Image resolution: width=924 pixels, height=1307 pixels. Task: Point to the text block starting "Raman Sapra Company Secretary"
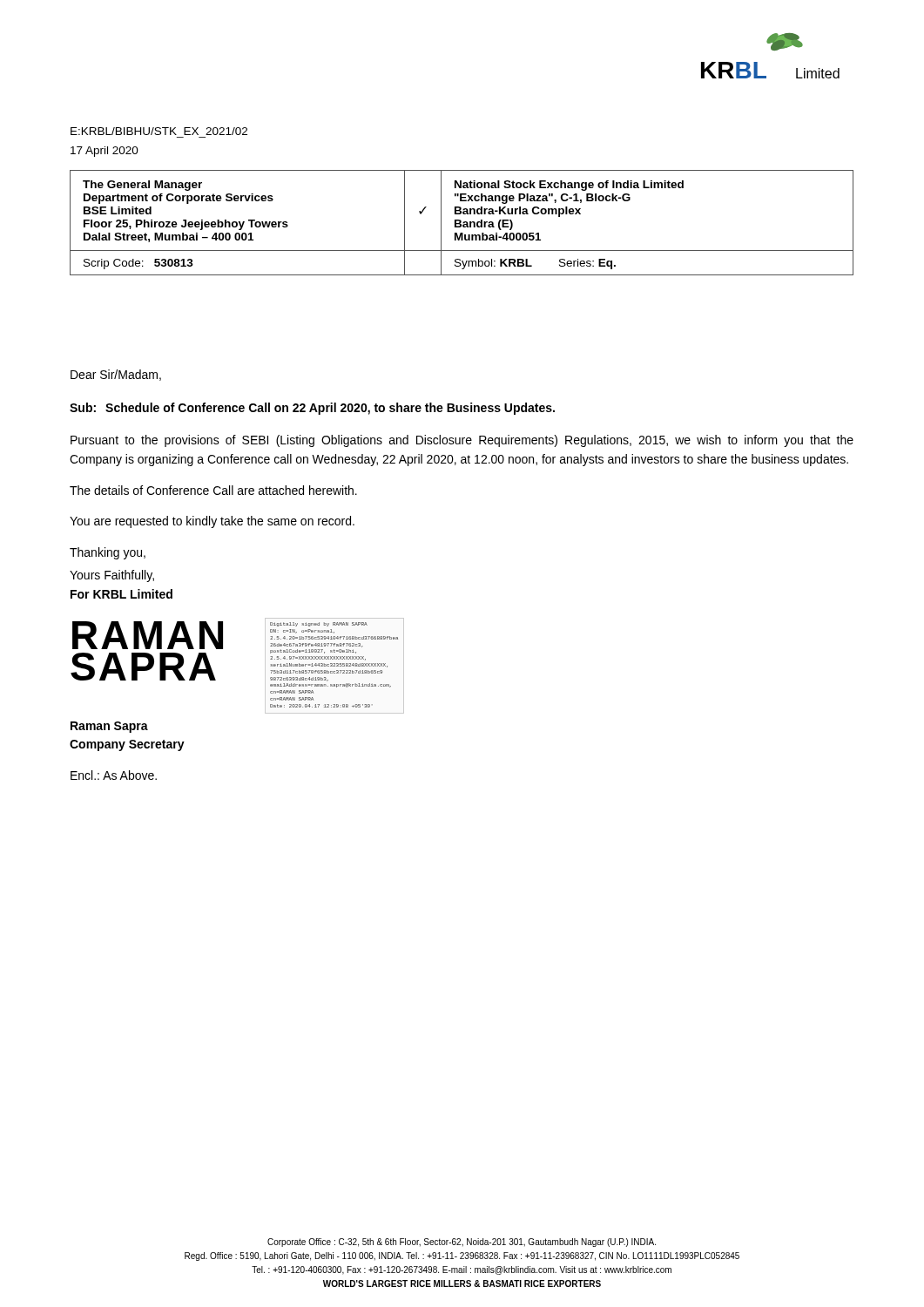point(127,735)
